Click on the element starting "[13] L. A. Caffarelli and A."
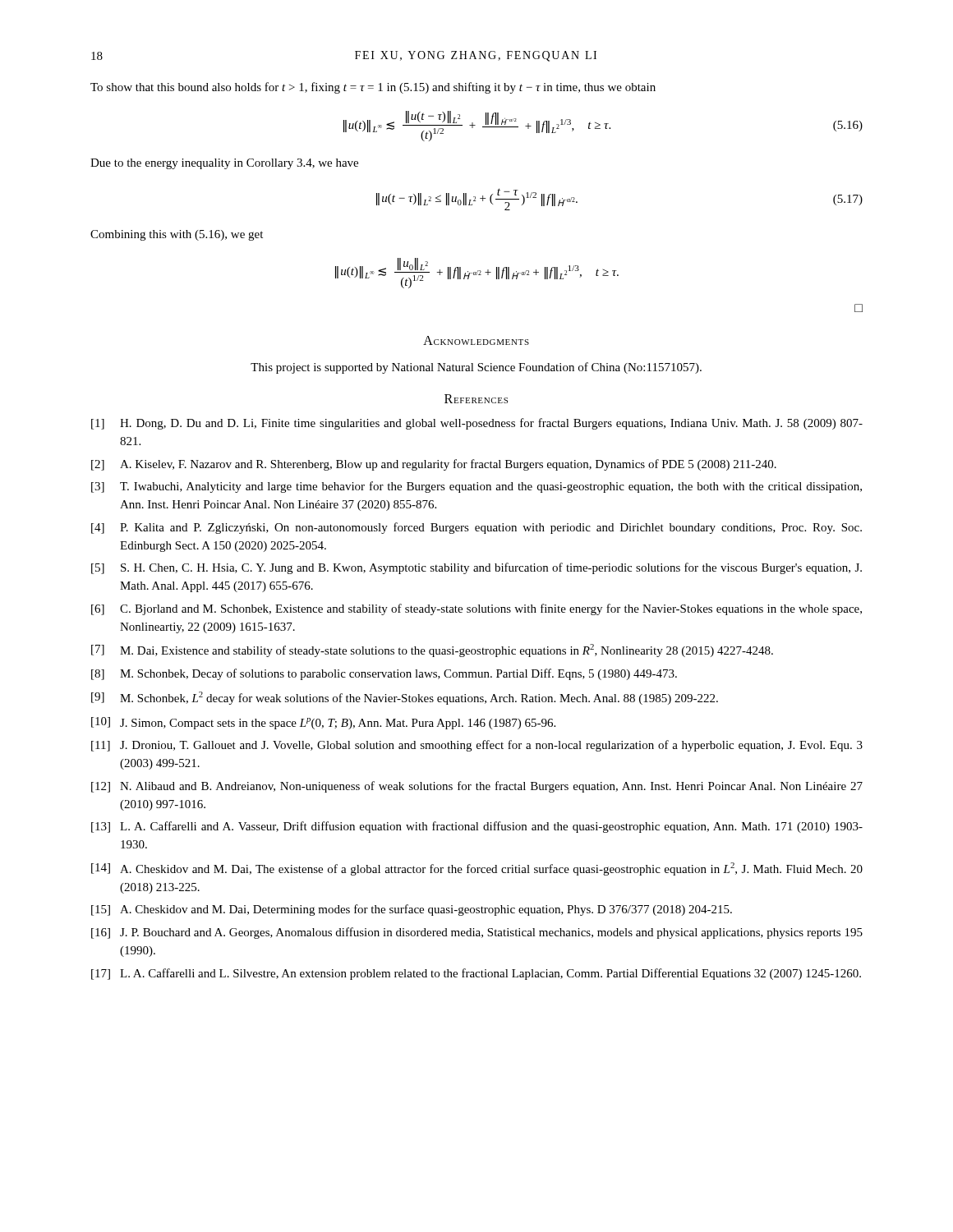953x1232 pixels. pos(476,836)
